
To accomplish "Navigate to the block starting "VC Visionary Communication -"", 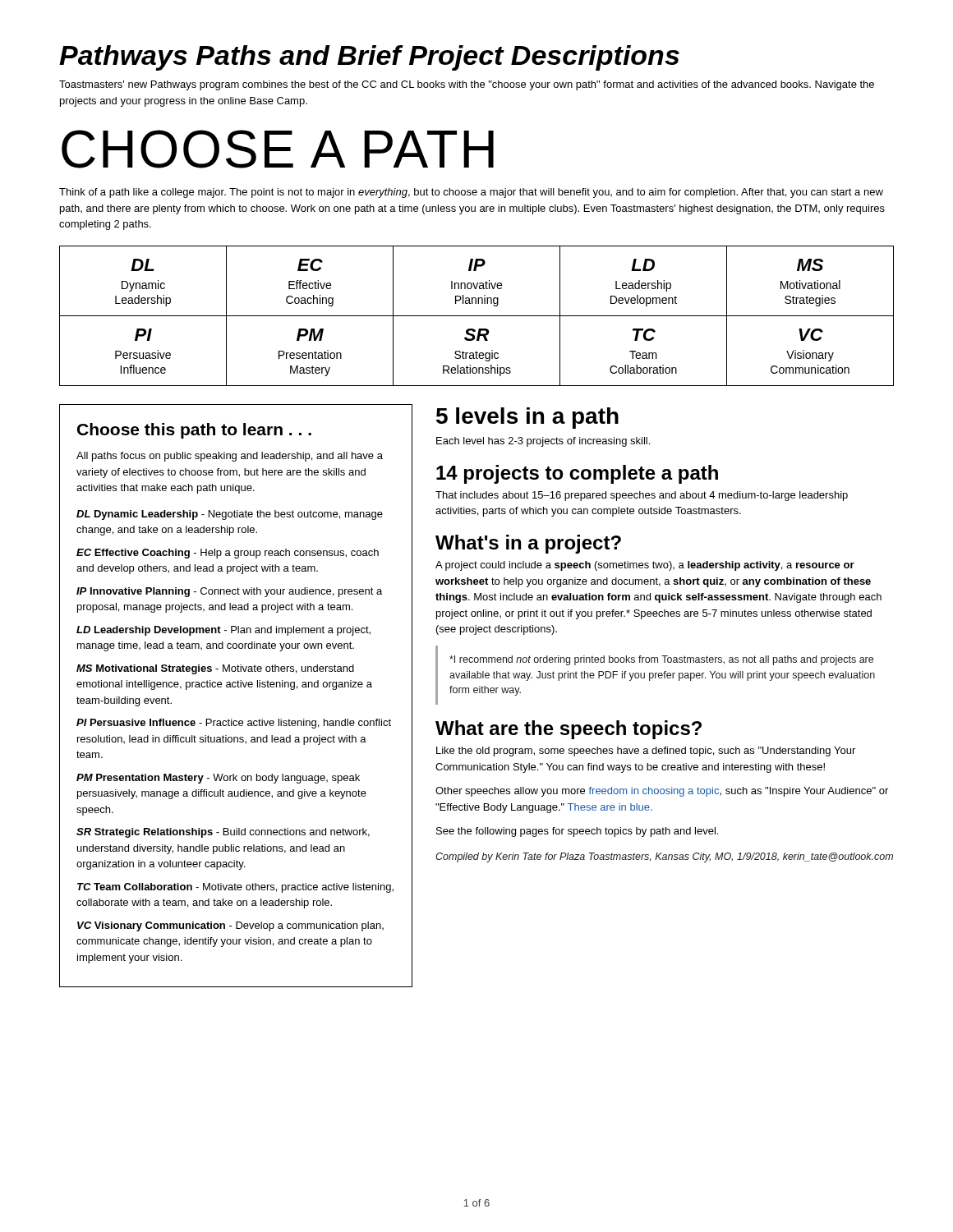I will coord(230,941).
